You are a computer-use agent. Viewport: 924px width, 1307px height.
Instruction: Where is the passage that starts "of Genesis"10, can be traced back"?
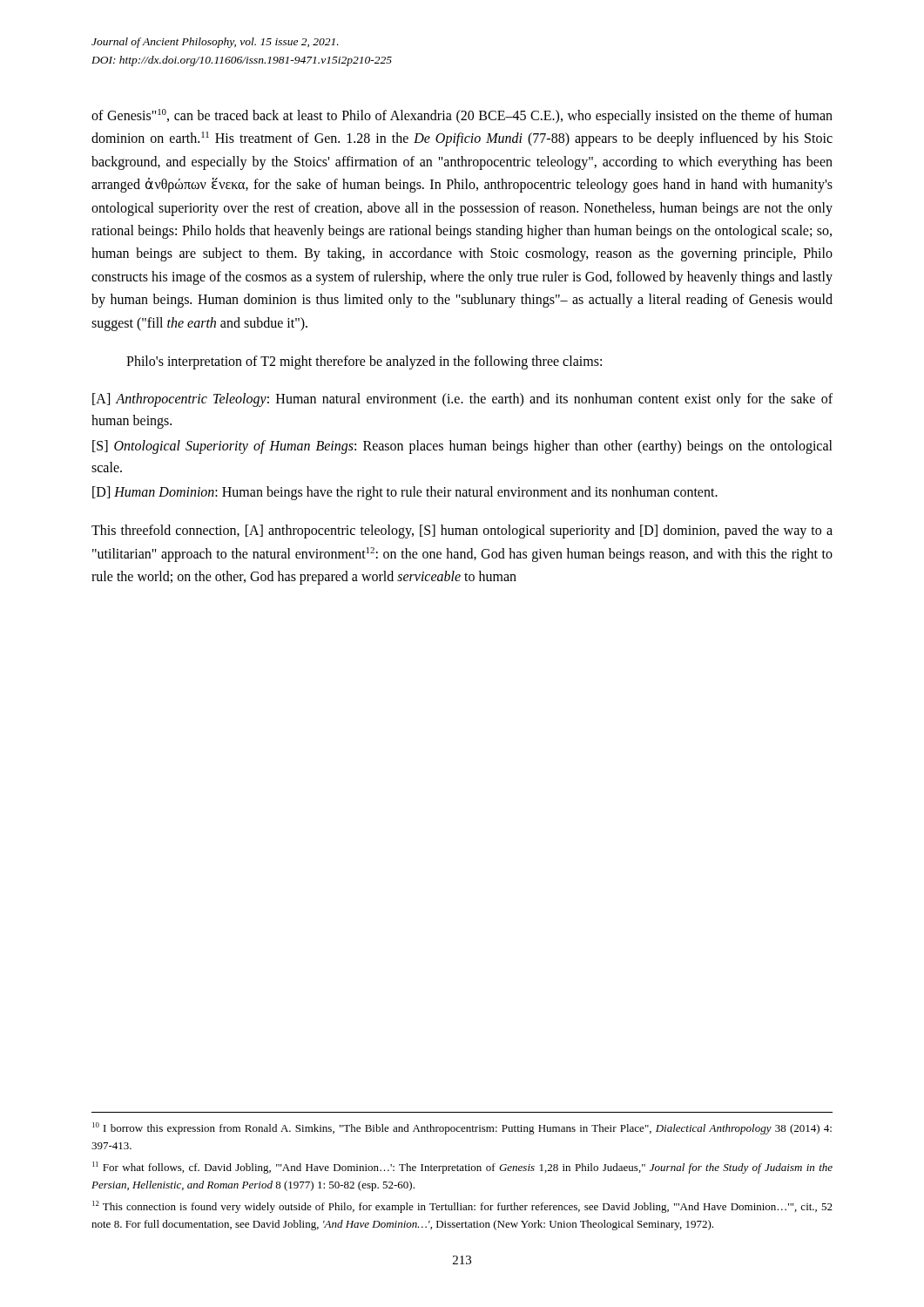click(462, 220)
